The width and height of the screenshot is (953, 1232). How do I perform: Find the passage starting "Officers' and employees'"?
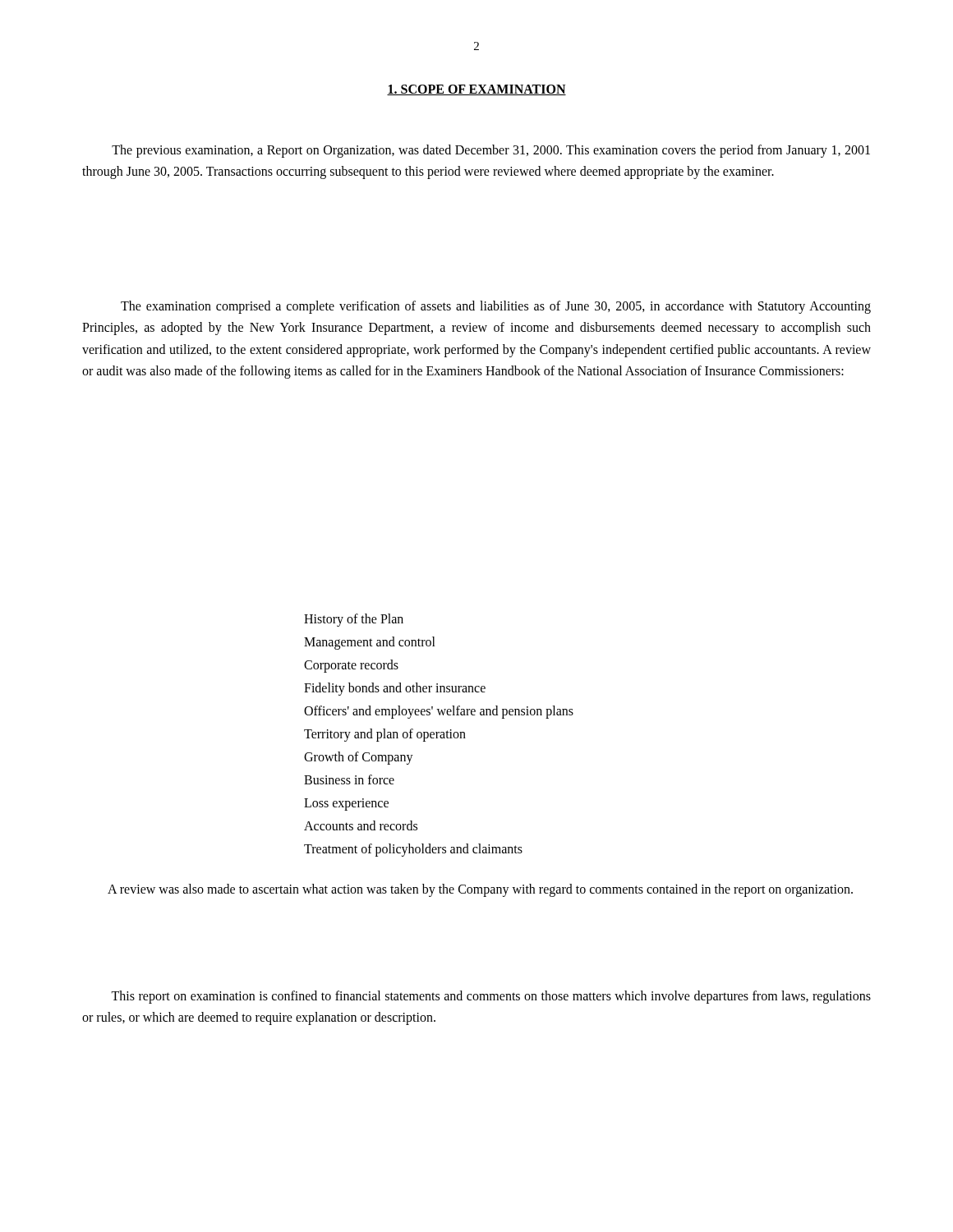coord(439,711)
